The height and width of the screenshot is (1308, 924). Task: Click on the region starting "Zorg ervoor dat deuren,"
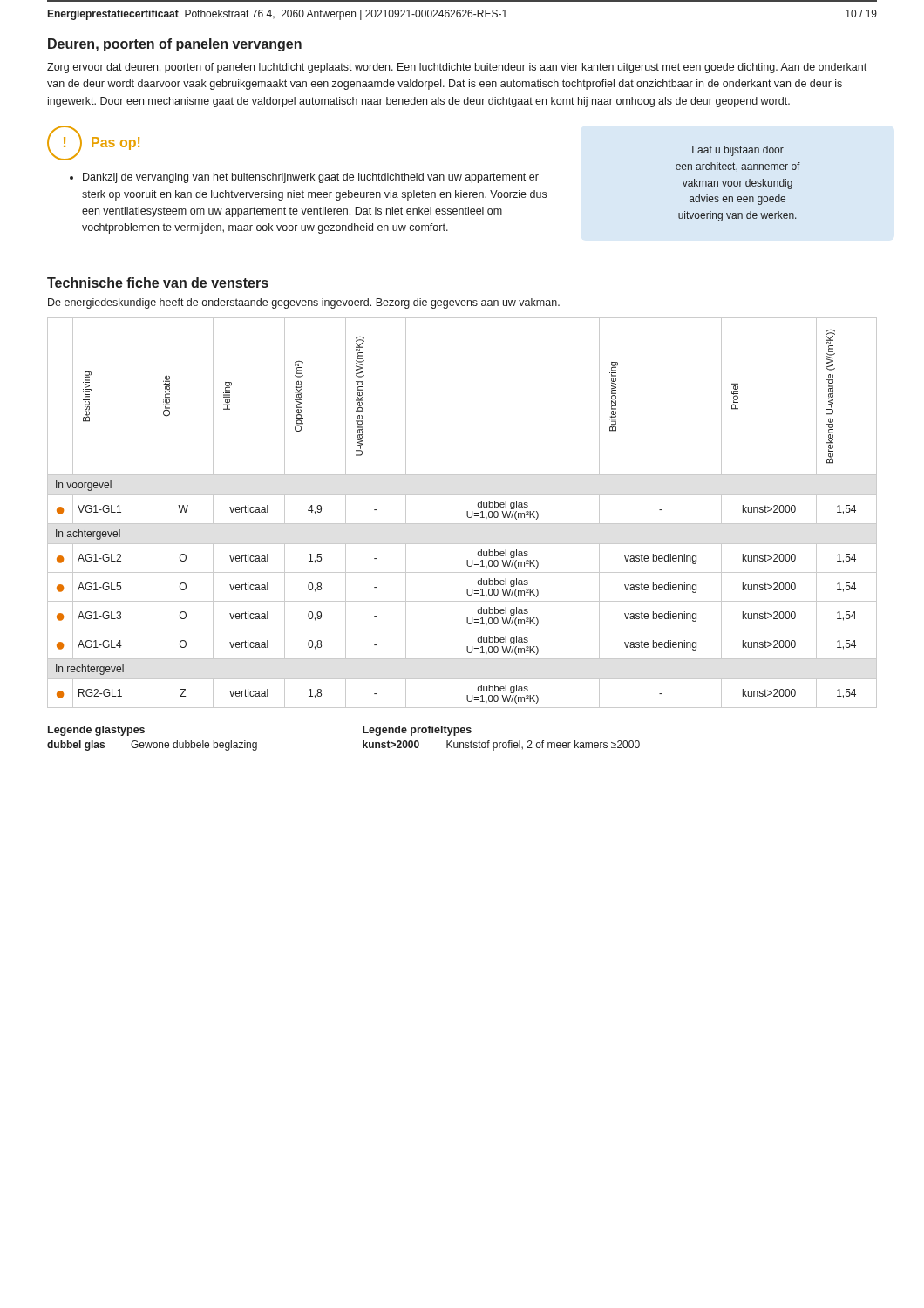point(457,84)
